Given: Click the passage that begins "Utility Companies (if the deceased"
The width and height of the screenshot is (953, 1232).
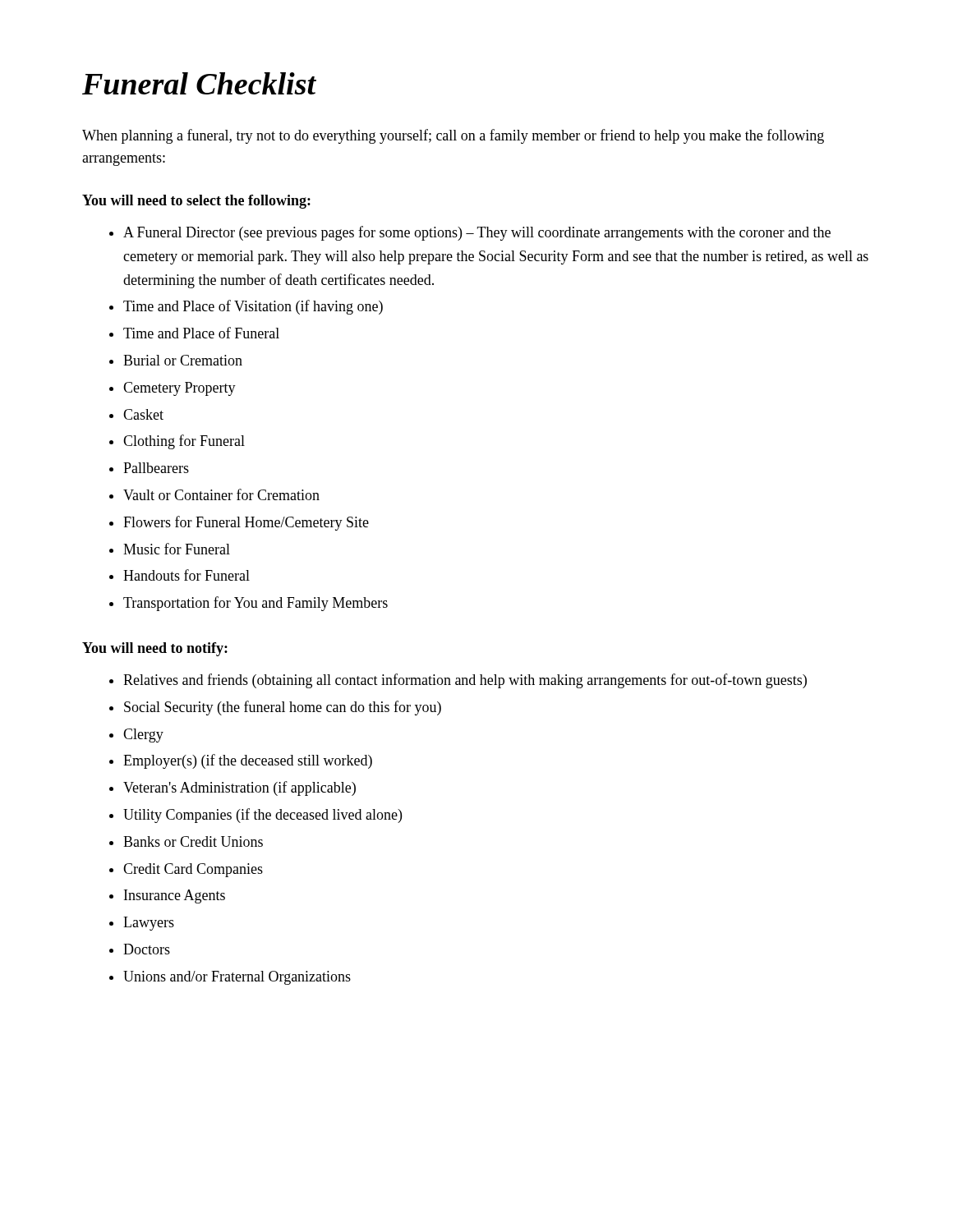Looking at the screenshot, I should 262,816.
